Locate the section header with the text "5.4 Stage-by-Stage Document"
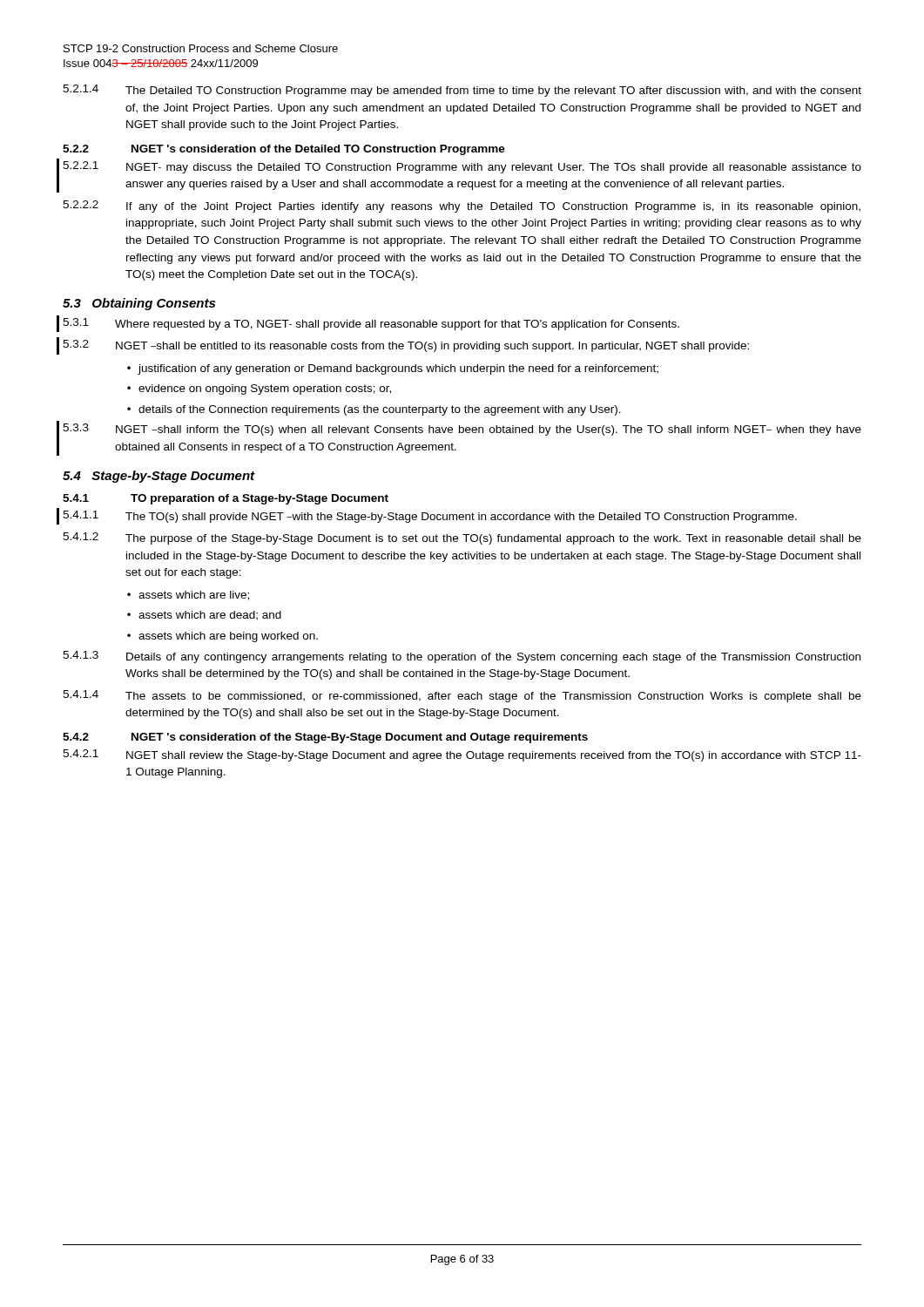This screenshot has height=1307, width=924. click(x=159, y=475)
